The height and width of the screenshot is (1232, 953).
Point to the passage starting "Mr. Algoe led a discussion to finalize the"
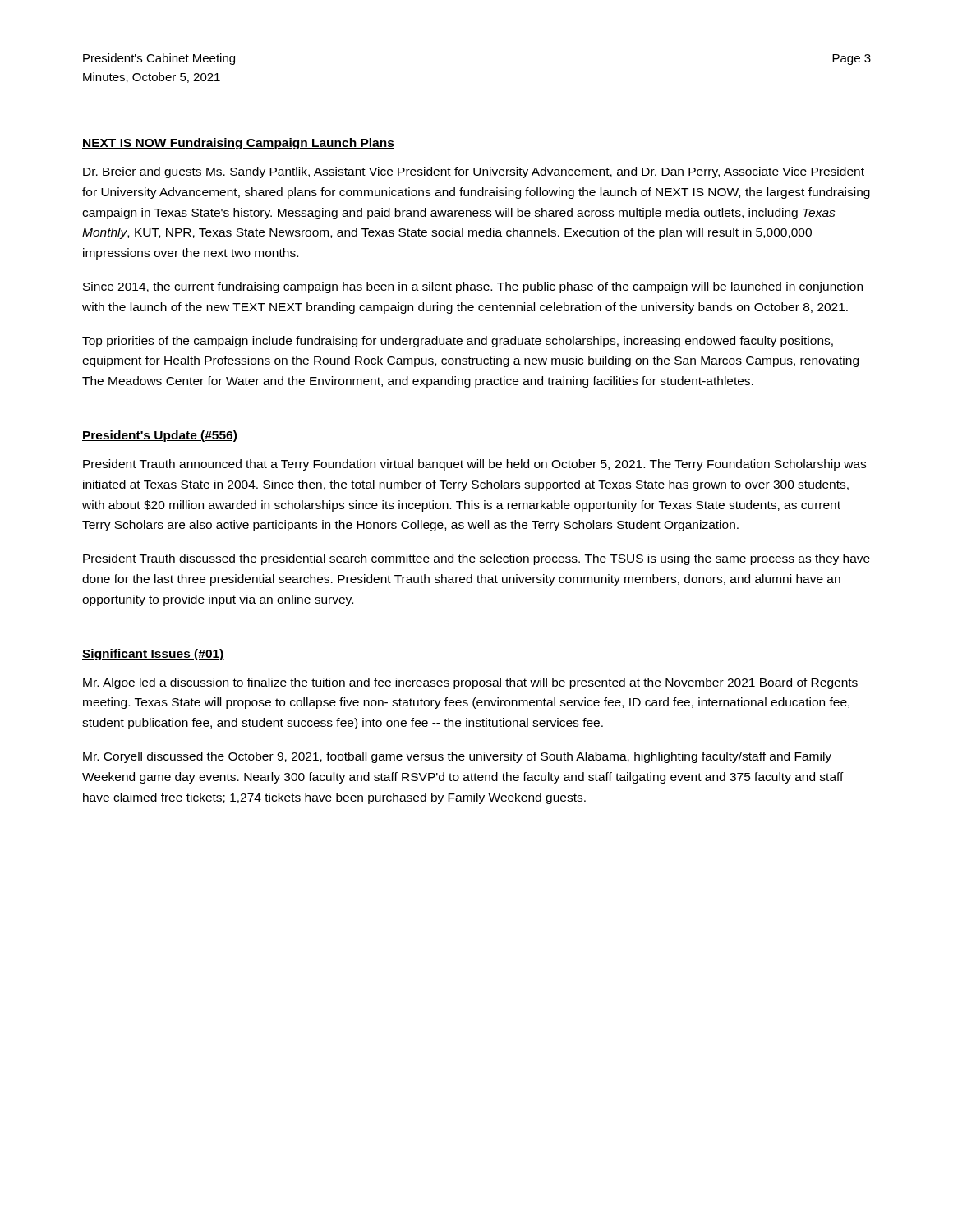[470, 702]
